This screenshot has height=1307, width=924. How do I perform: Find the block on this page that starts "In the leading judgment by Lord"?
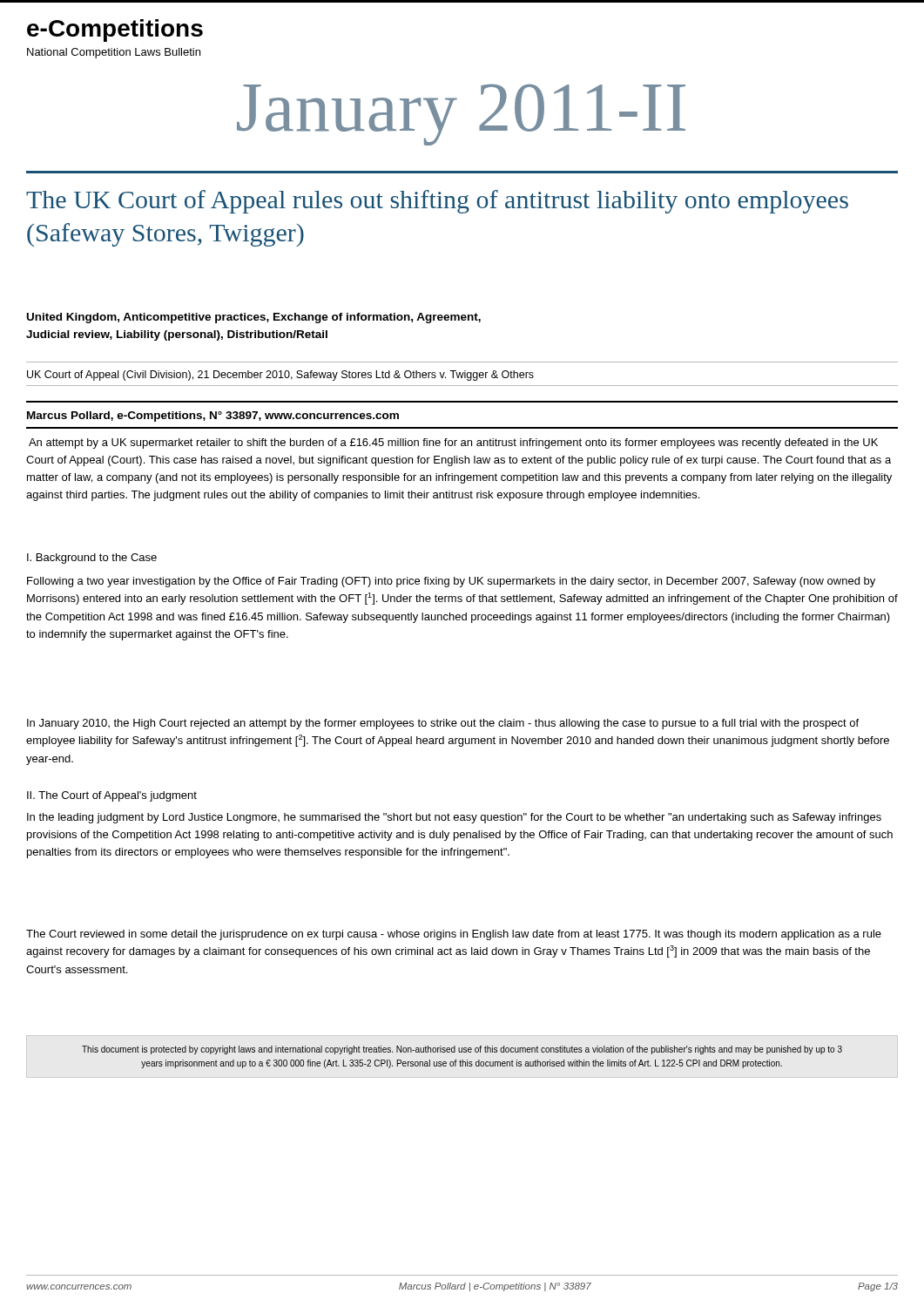point(460,834)
